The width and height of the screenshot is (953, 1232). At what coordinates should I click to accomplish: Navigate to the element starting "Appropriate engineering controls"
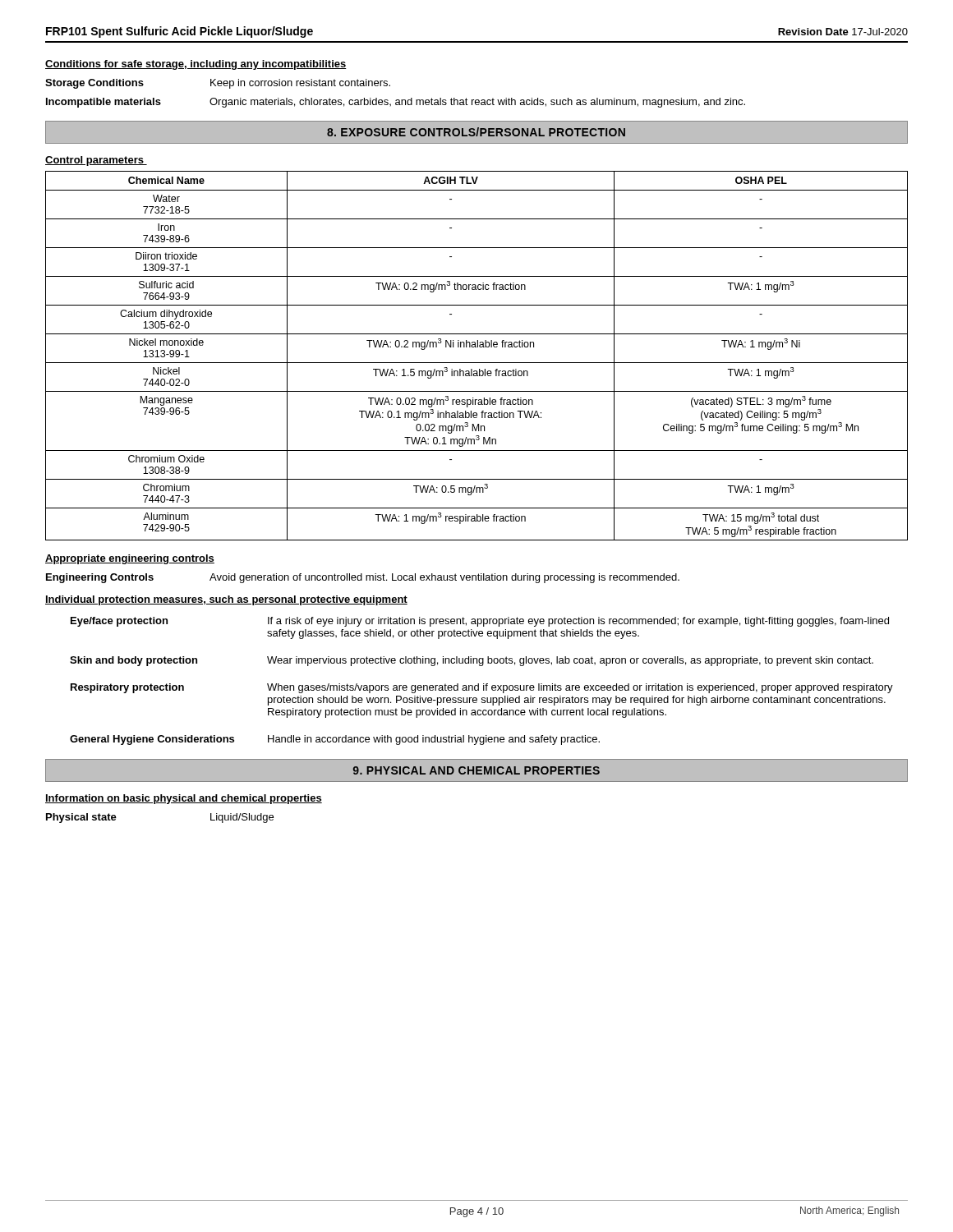130,558
